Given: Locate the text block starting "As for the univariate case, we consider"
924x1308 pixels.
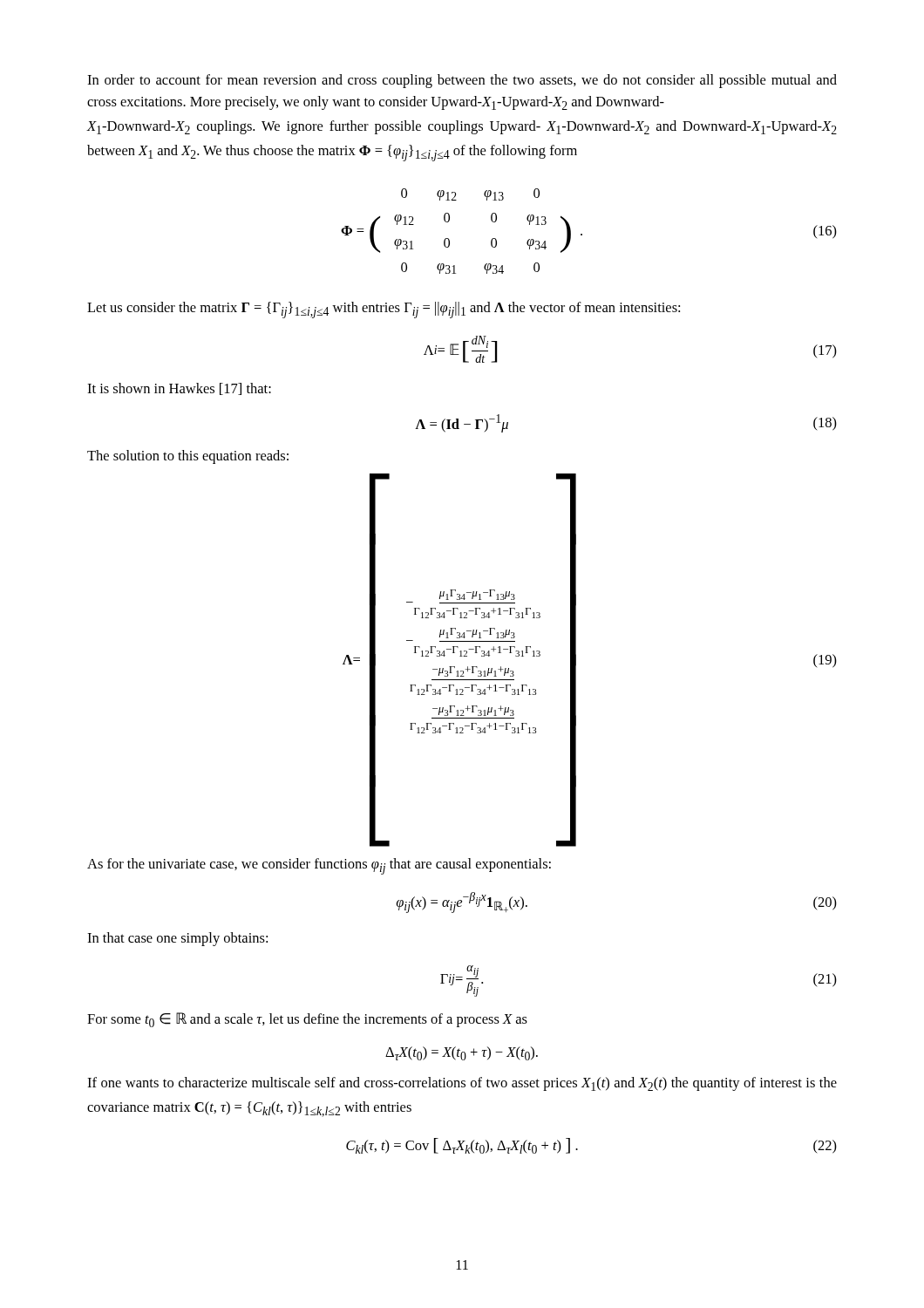Looking at the screenshot, I should point(462,866).
